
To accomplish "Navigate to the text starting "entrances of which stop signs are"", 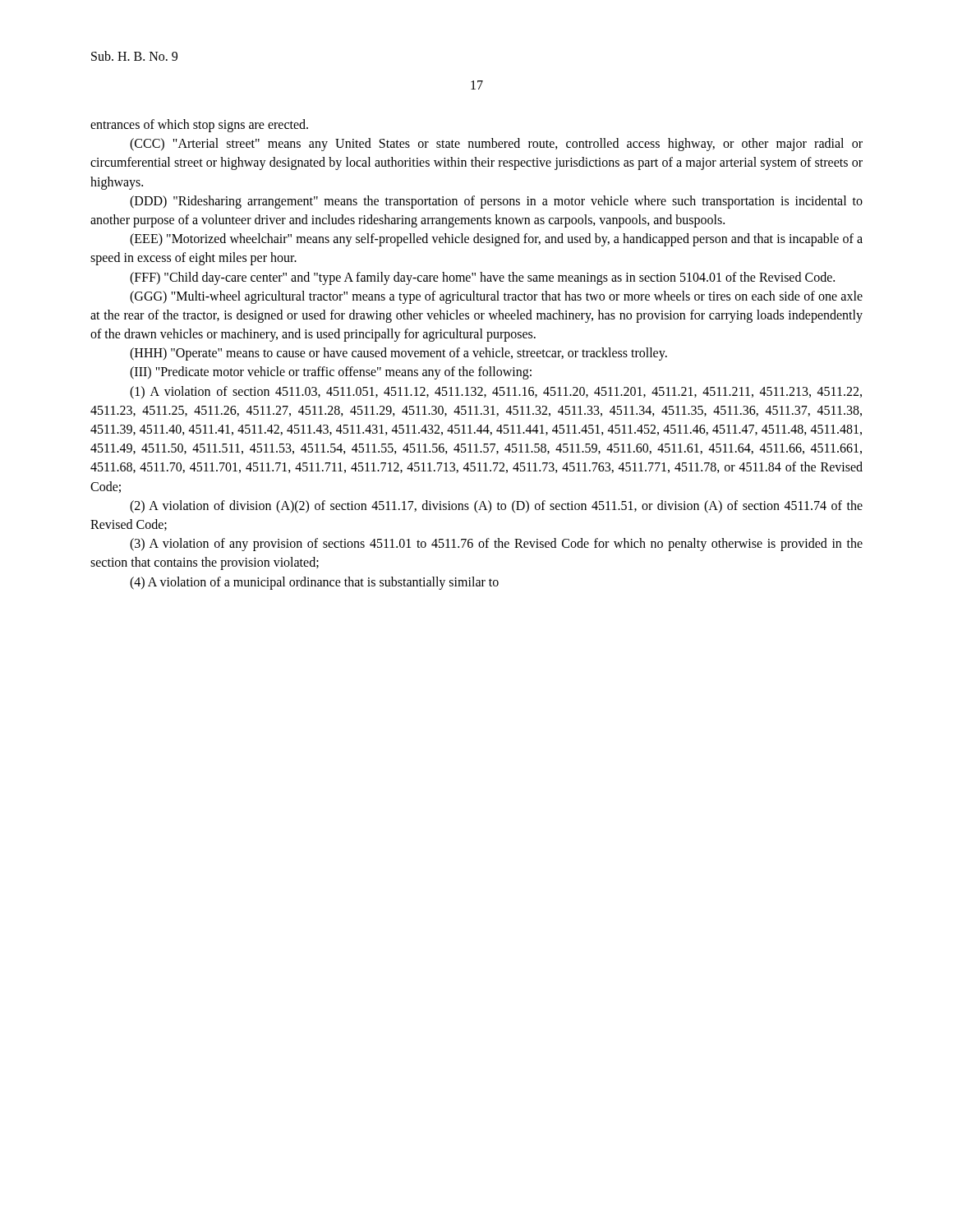I will 199,126.
